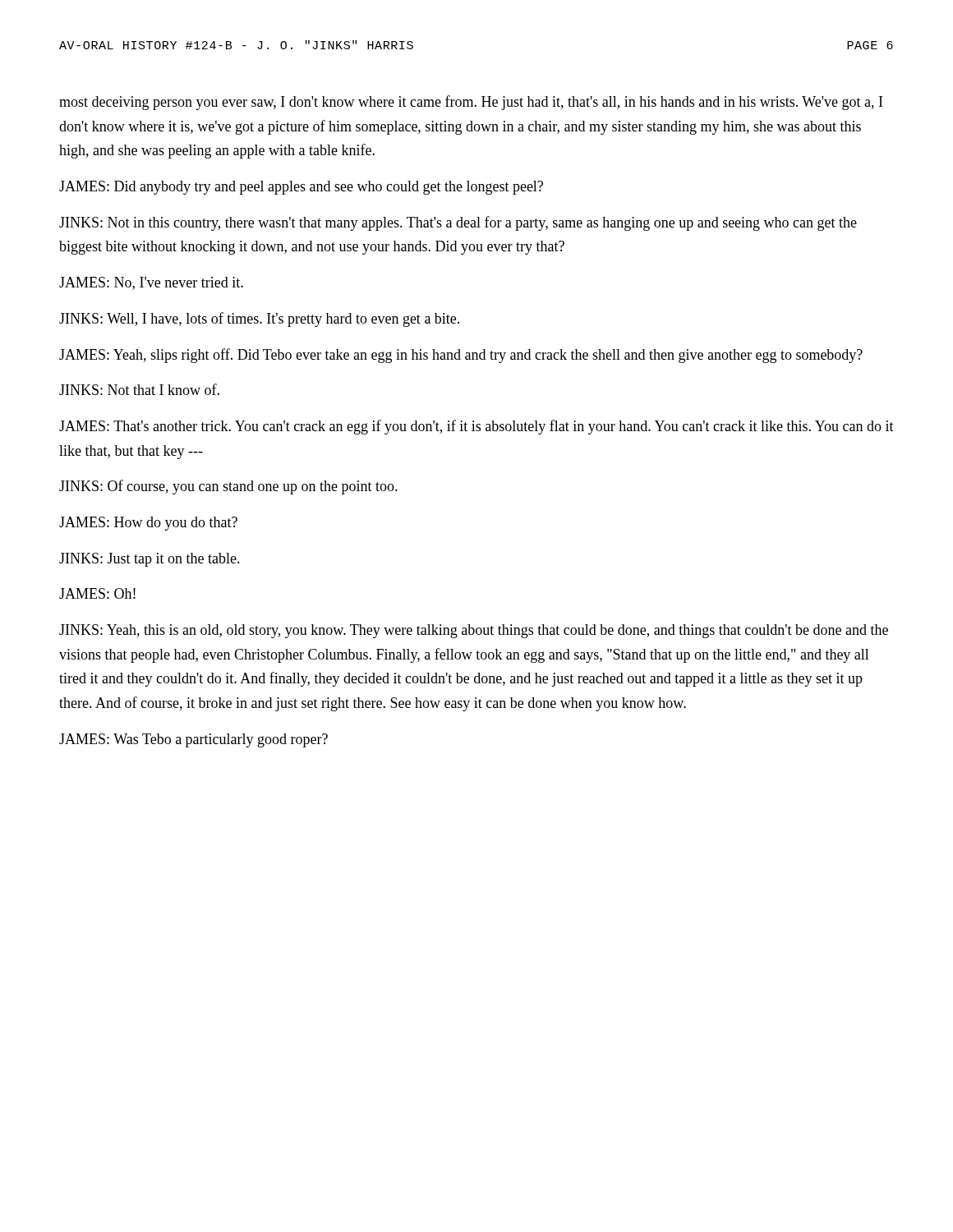Screen dimensions: 1232x953
Task: Select the text that says "JAMES: Was Tebo a particularly good roper?"
Action: coord(194,739)
